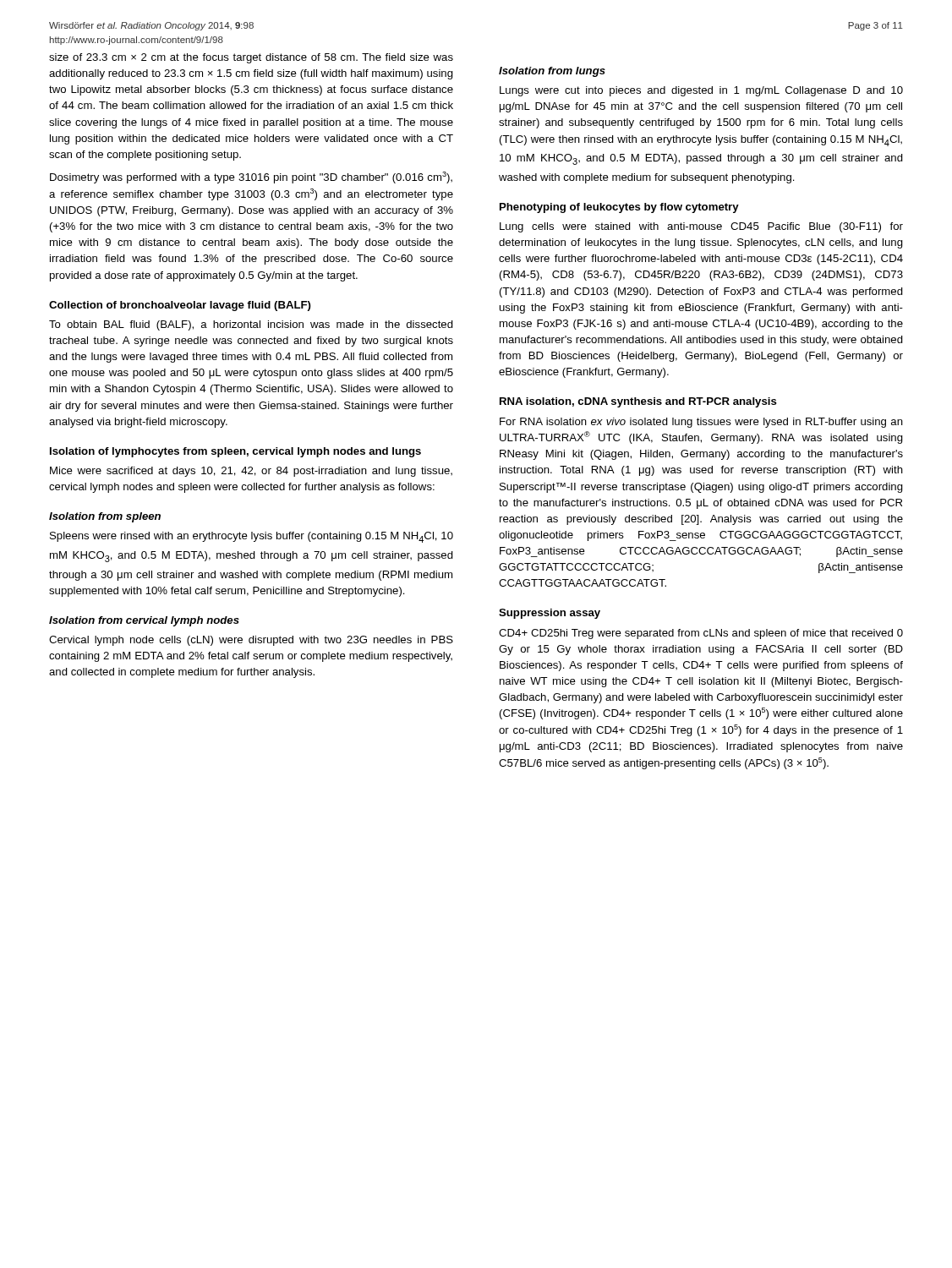This screenshot has height=1268, width=952.
Task: Click the section header that begins "Phenotyping of leukocytes"
Action: pyautogui.click(x=619, y=207)
